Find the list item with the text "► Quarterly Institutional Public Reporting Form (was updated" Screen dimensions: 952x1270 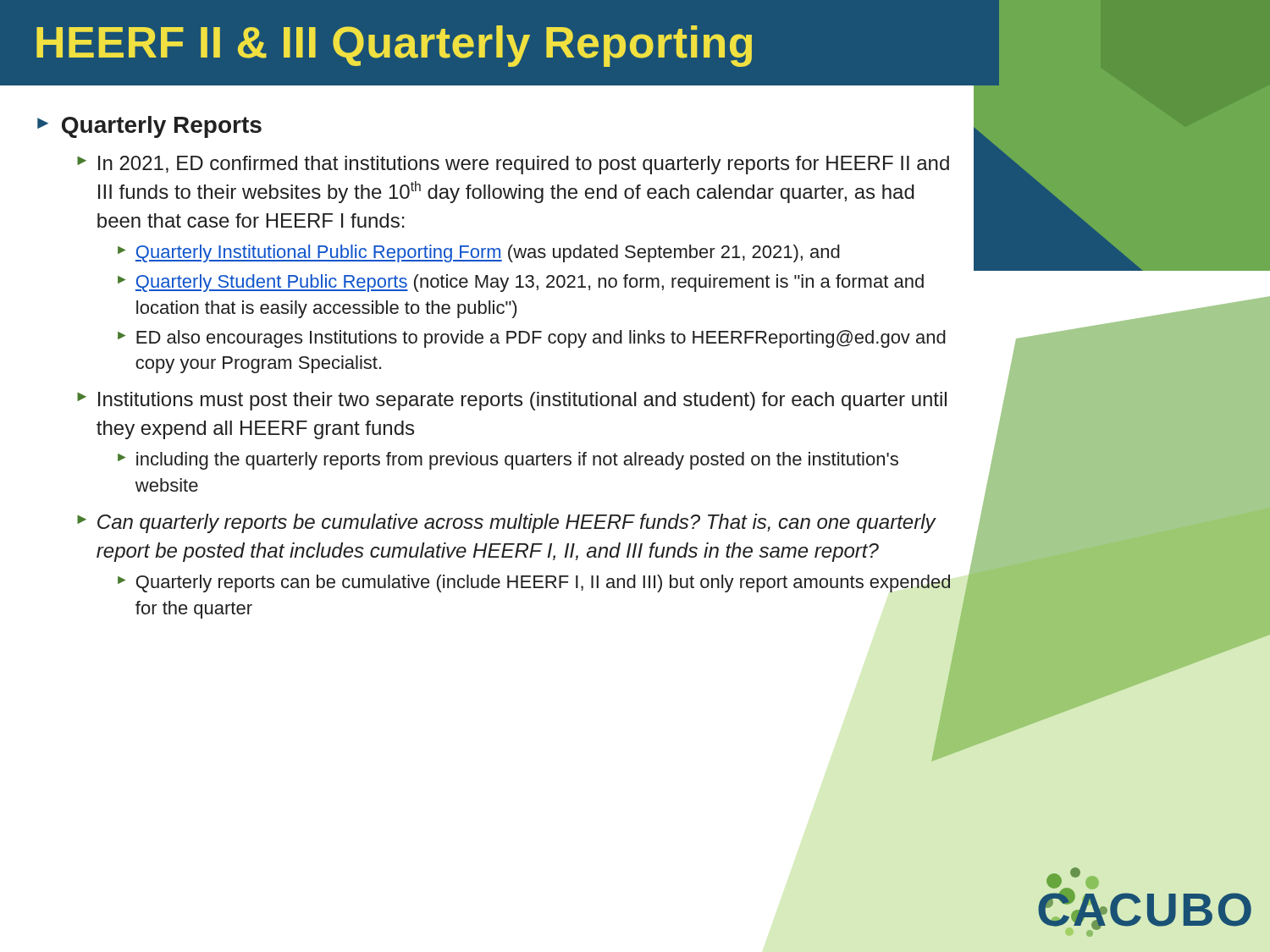pyautogui.click(x=478, y=253)
